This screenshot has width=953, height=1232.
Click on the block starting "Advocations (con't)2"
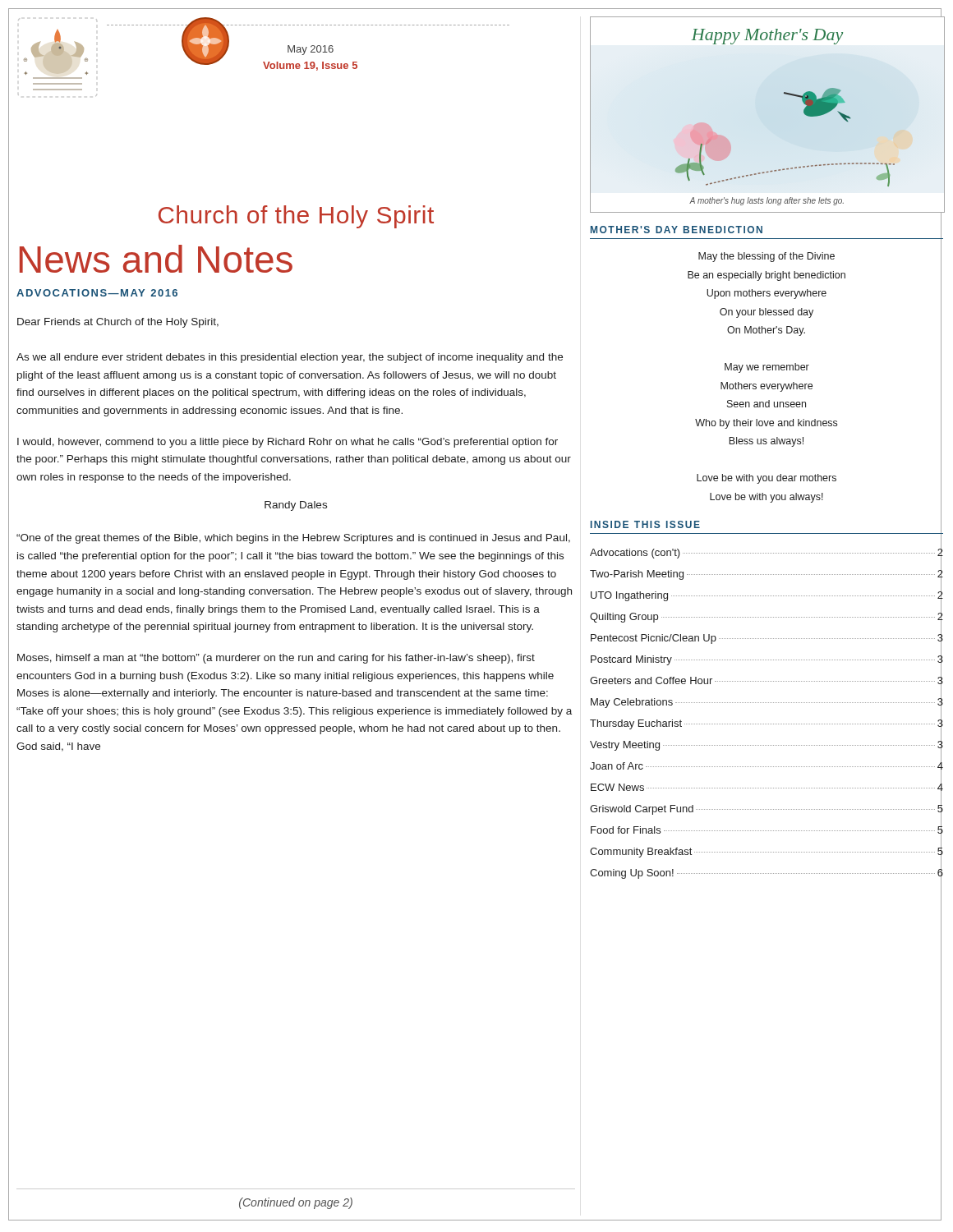[x=767, y=553]
